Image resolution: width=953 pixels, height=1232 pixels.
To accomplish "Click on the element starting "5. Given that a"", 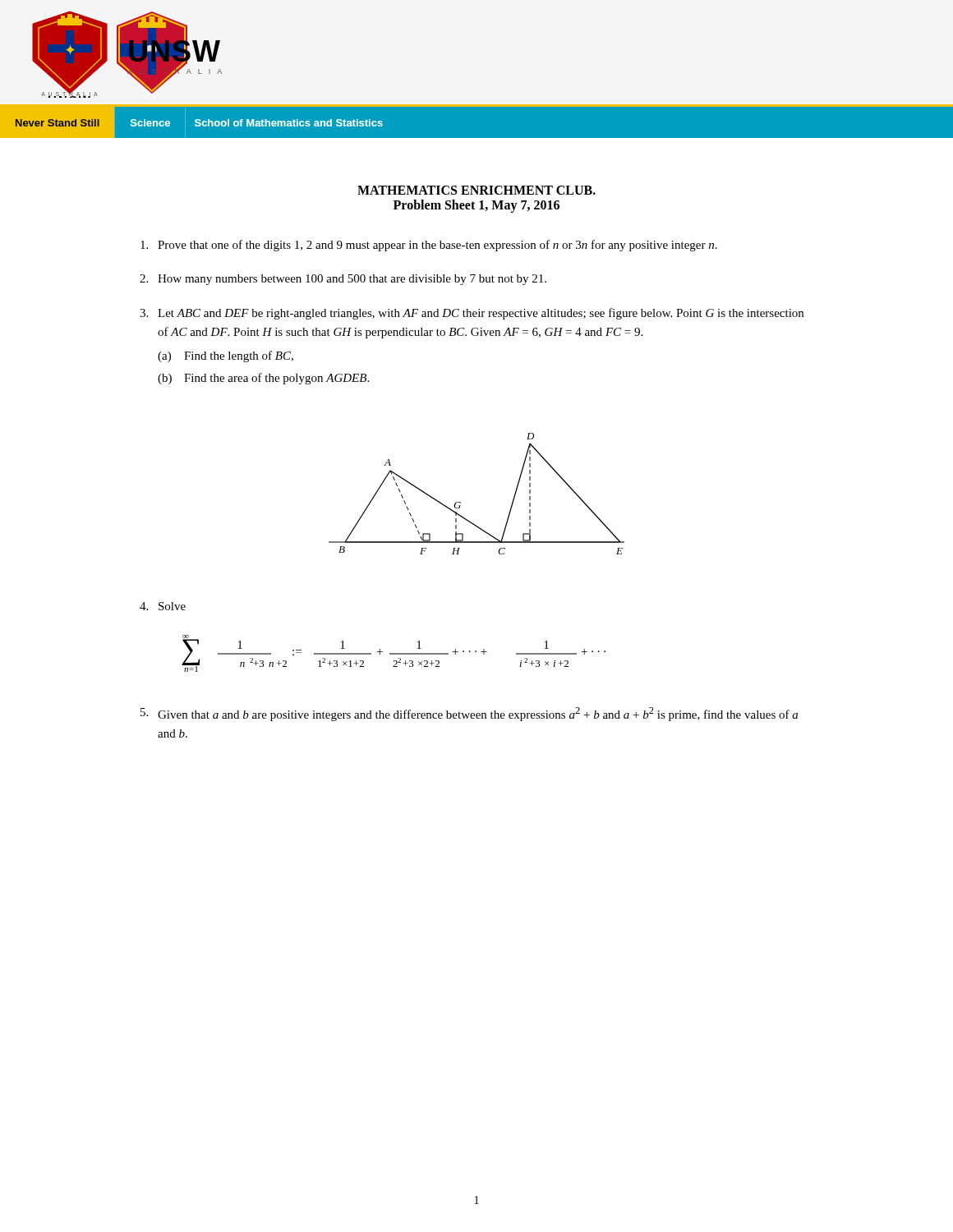I will coord(476,723).
